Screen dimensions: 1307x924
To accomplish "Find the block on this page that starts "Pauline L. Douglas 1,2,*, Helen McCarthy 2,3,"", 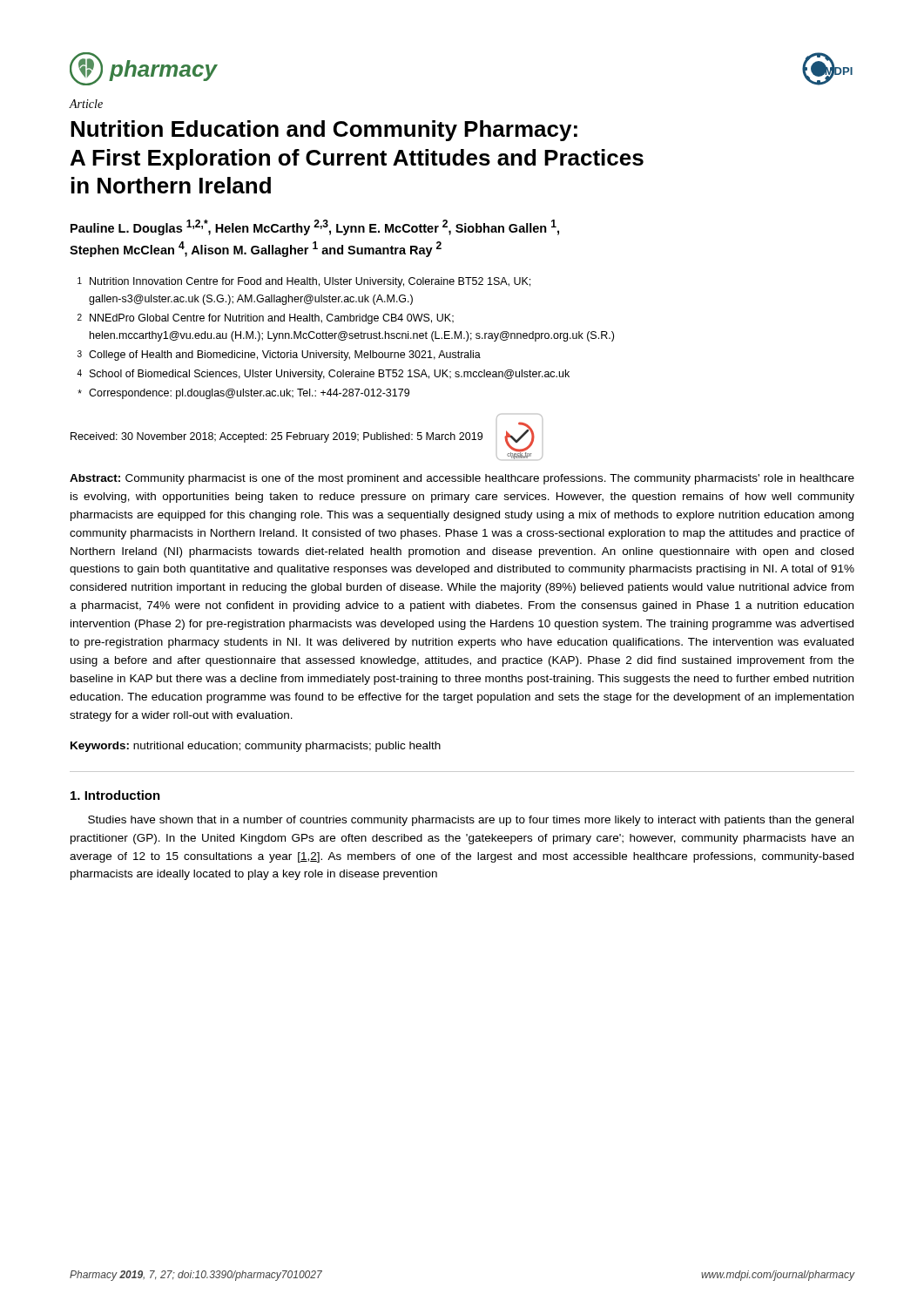I will (315, 237).
